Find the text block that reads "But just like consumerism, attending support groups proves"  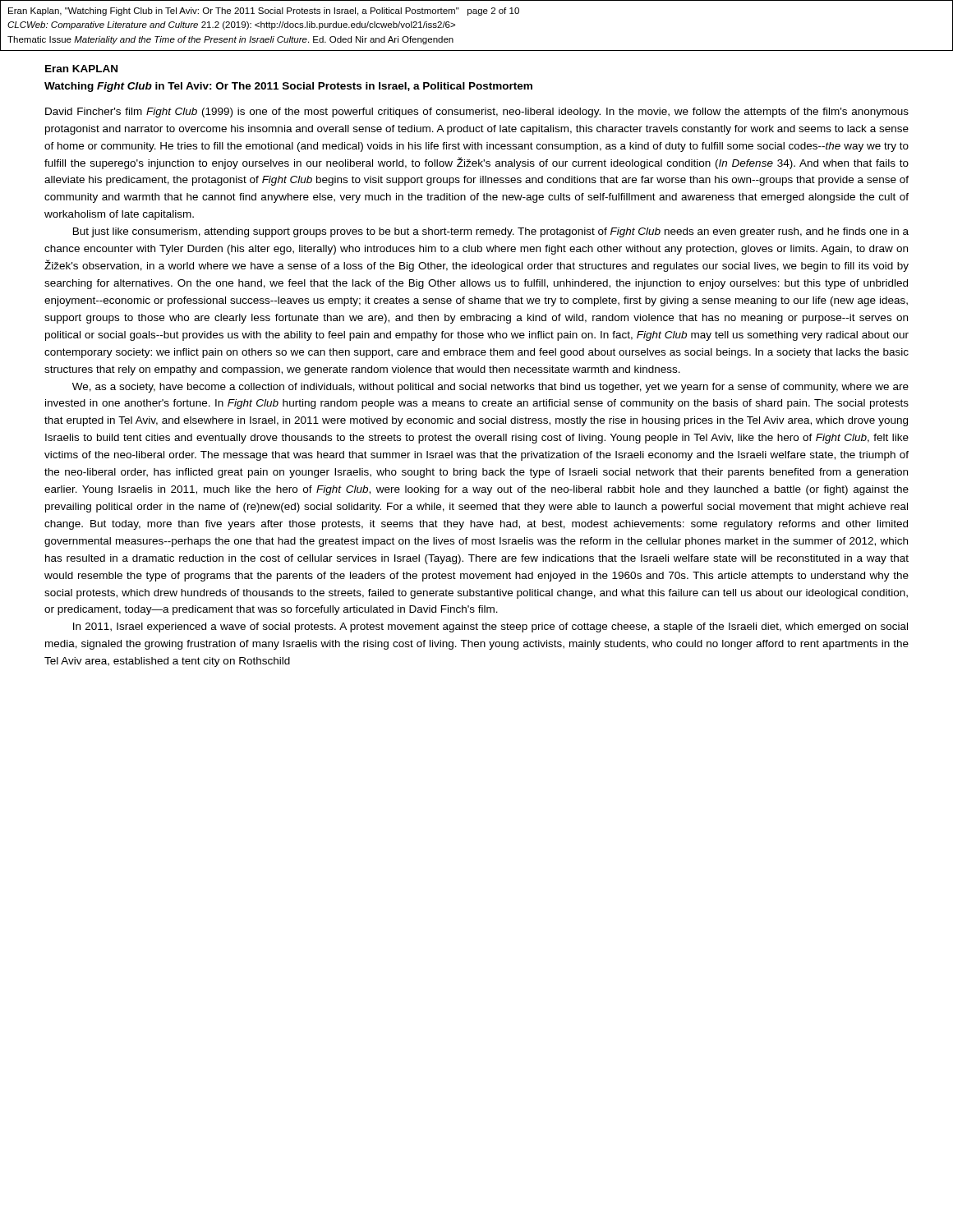coord(476,301)
